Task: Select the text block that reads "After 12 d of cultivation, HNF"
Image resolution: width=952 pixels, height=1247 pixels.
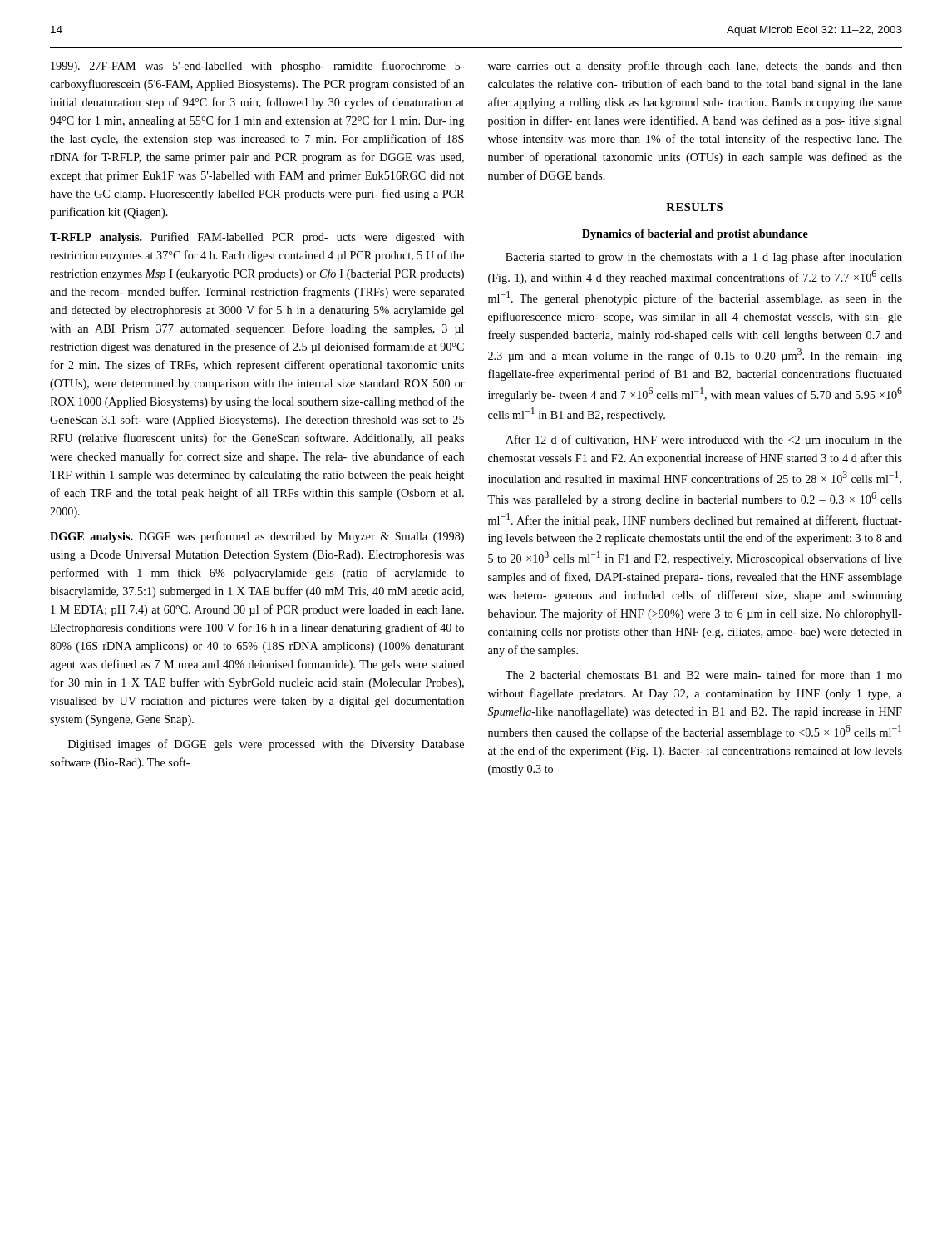Action: (x=695, y=545)
